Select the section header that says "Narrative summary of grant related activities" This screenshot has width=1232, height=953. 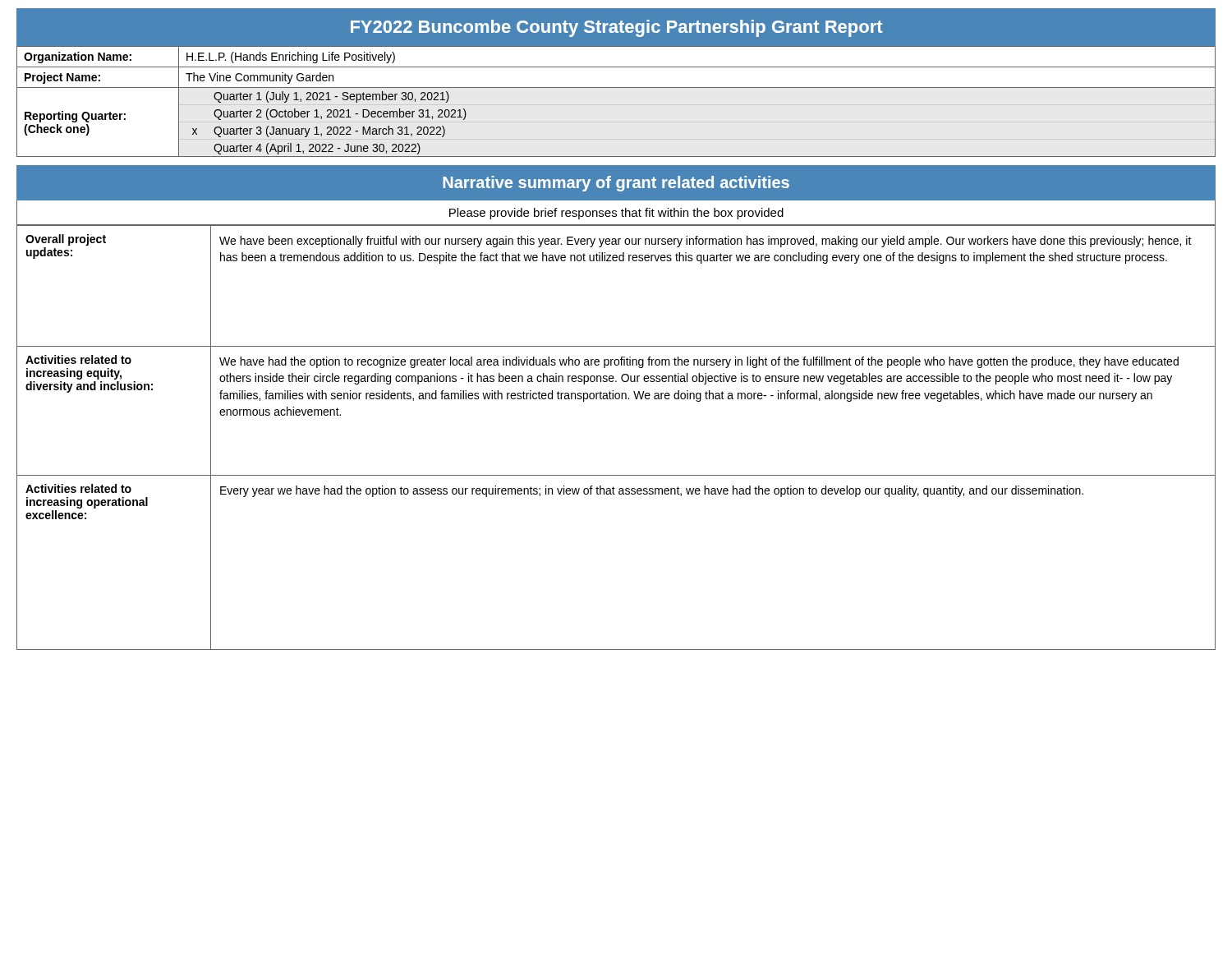point(616,182)
